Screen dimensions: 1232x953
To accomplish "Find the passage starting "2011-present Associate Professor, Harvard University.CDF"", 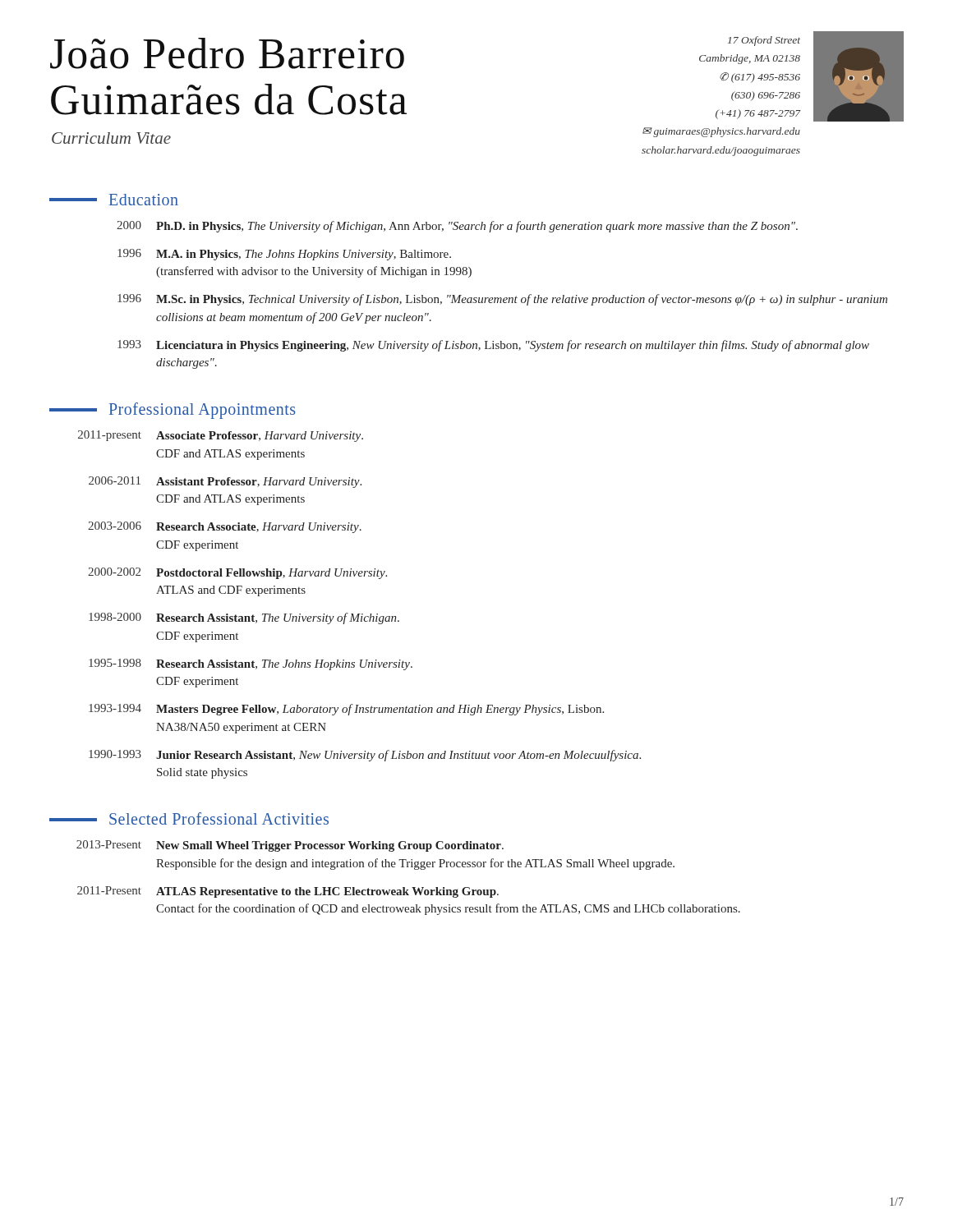I will (x=221, y=436).
